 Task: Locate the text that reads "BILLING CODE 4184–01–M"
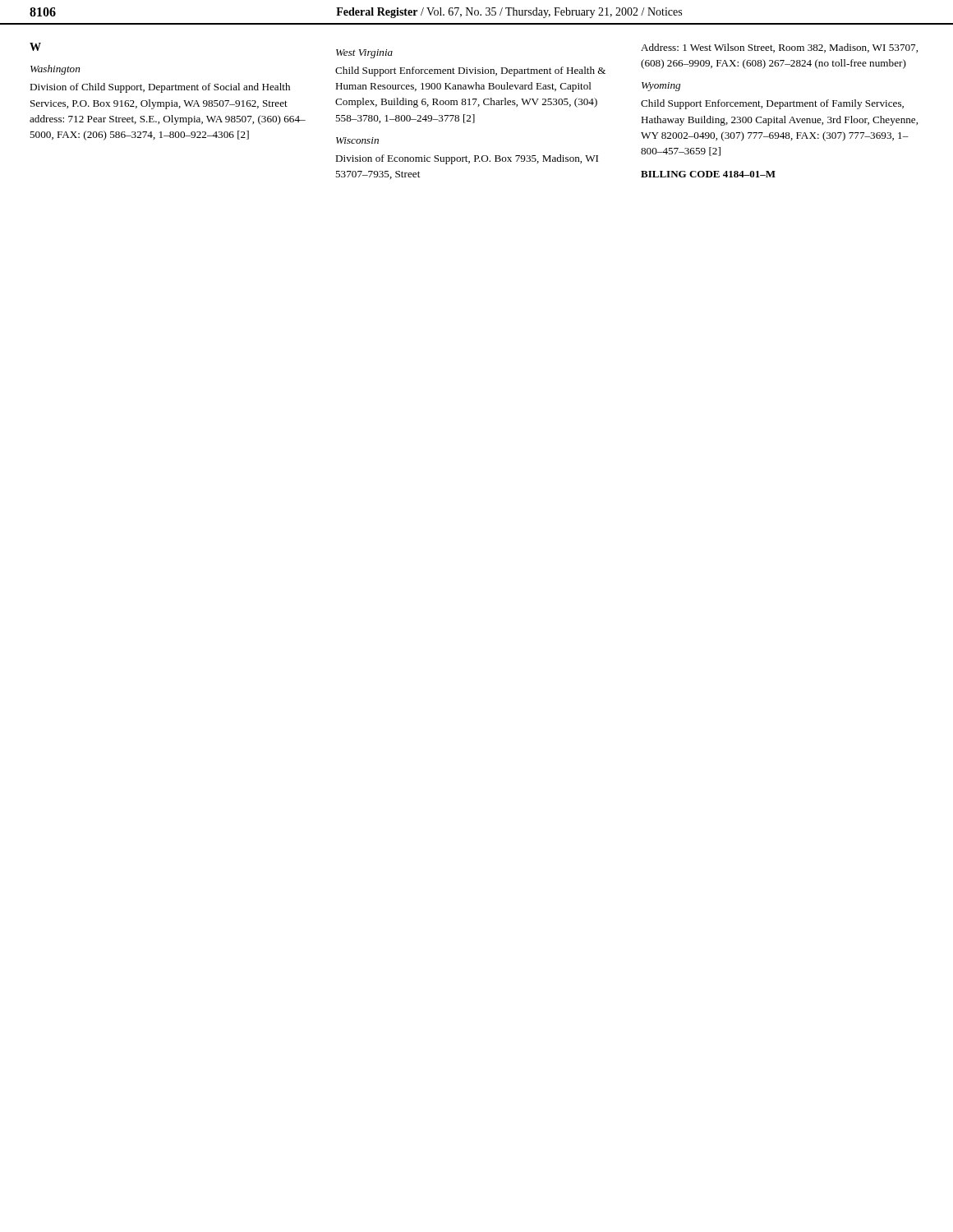click(708, 174)
